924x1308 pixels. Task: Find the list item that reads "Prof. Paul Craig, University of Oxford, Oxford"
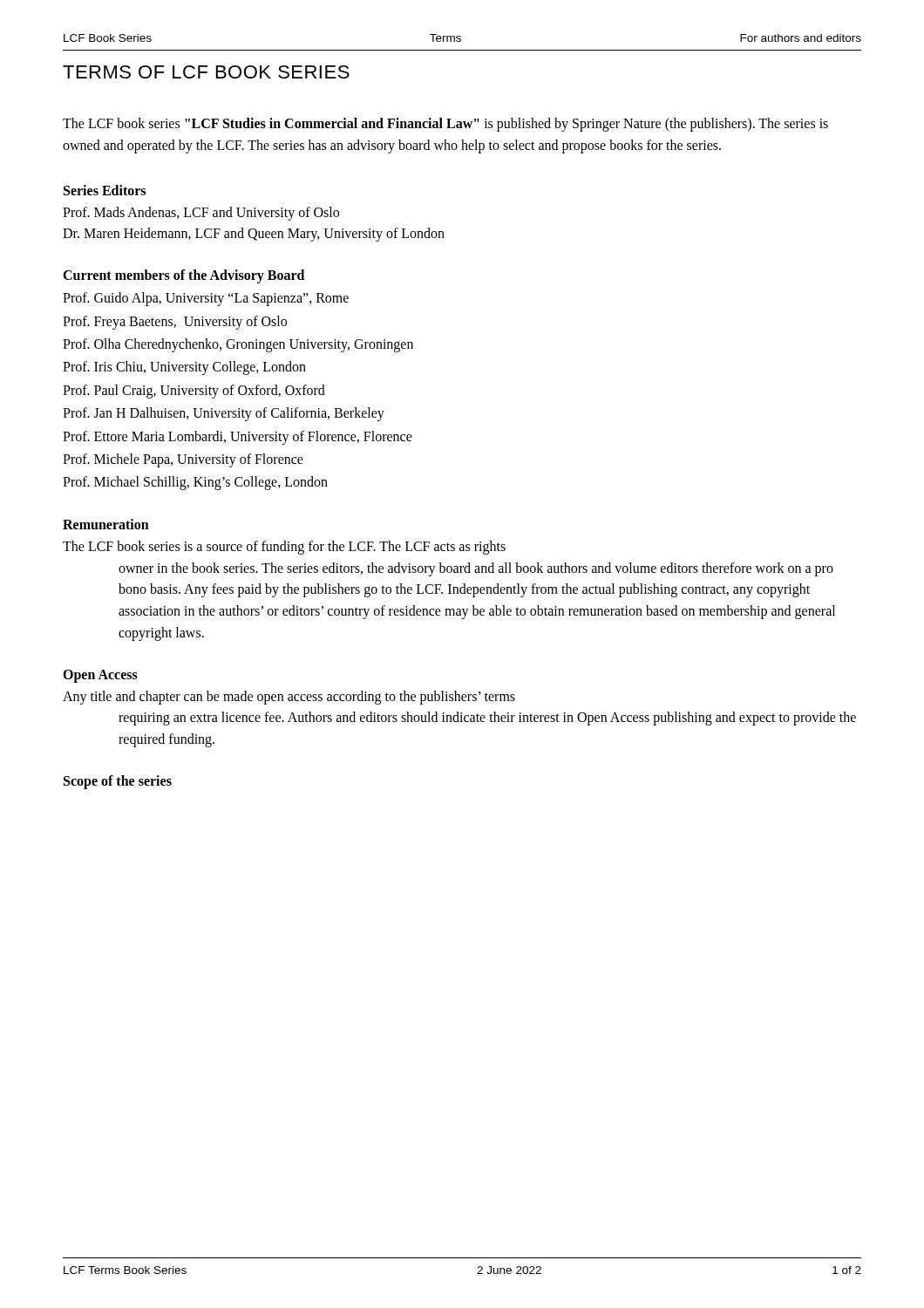pyautogui.click(x=194, y=390)
